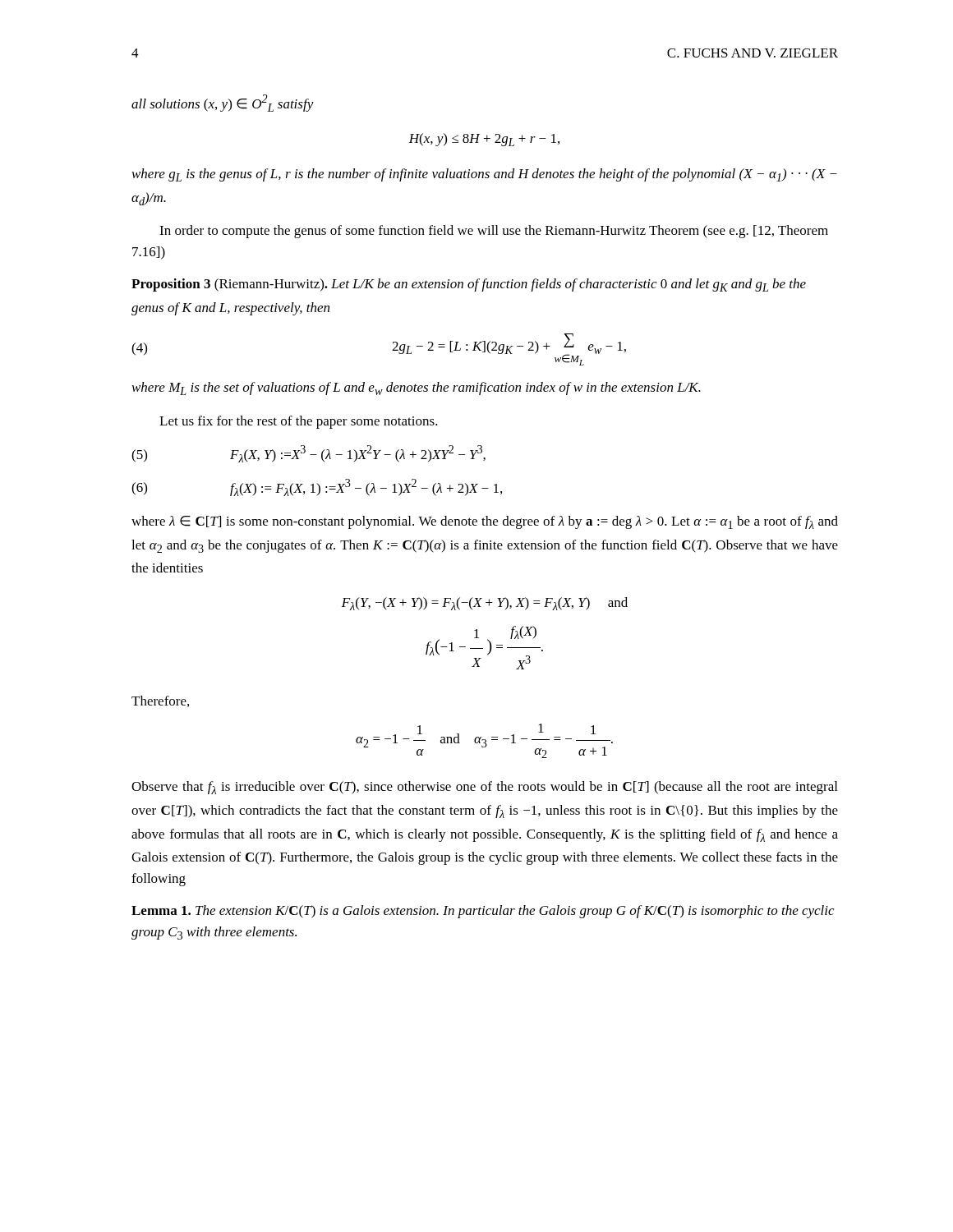
Task: Point to the block beginning "Let us fix for the rest of"
Action: pyautogui.click(x=299, y=421)
